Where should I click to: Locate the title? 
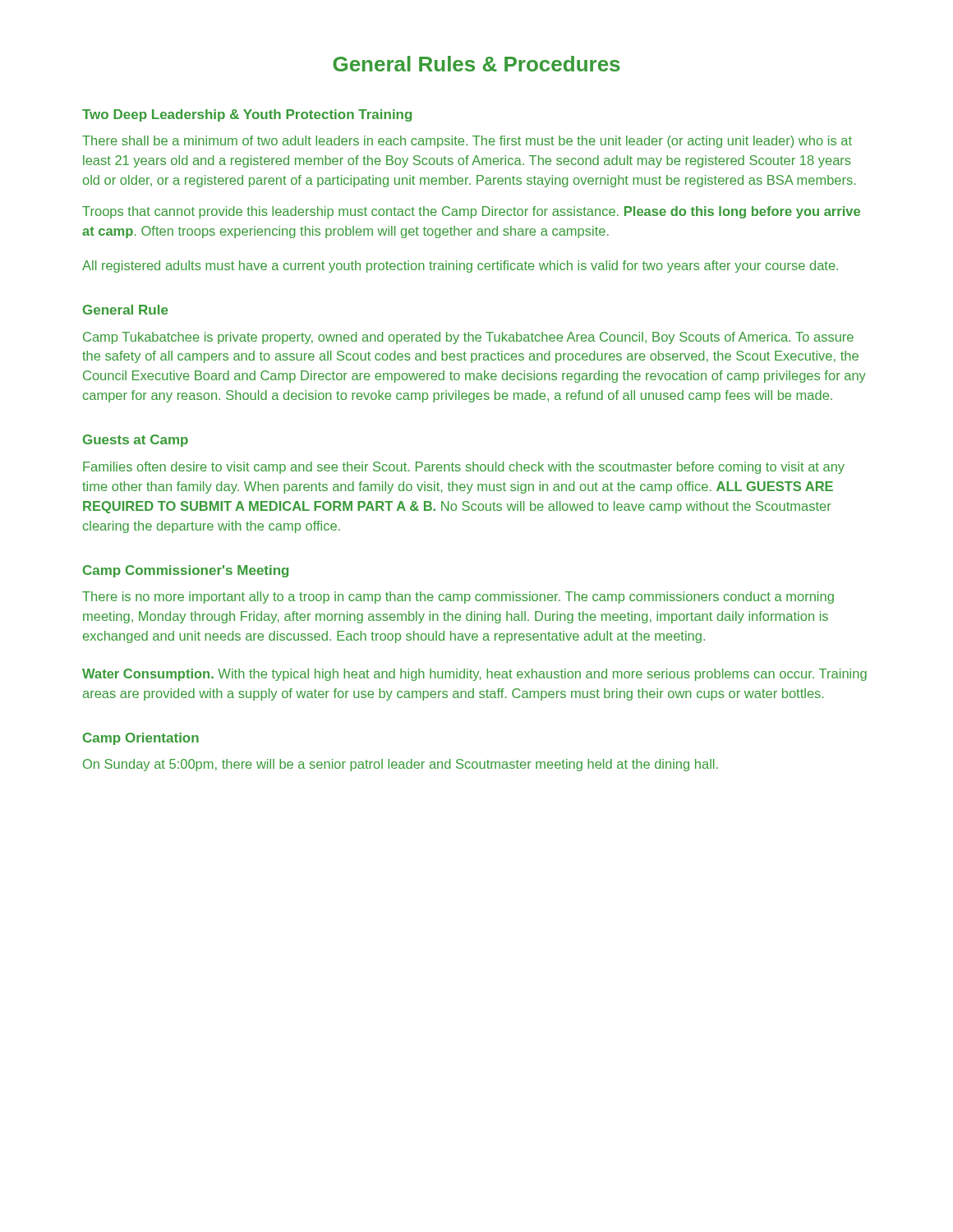[476, 65]
